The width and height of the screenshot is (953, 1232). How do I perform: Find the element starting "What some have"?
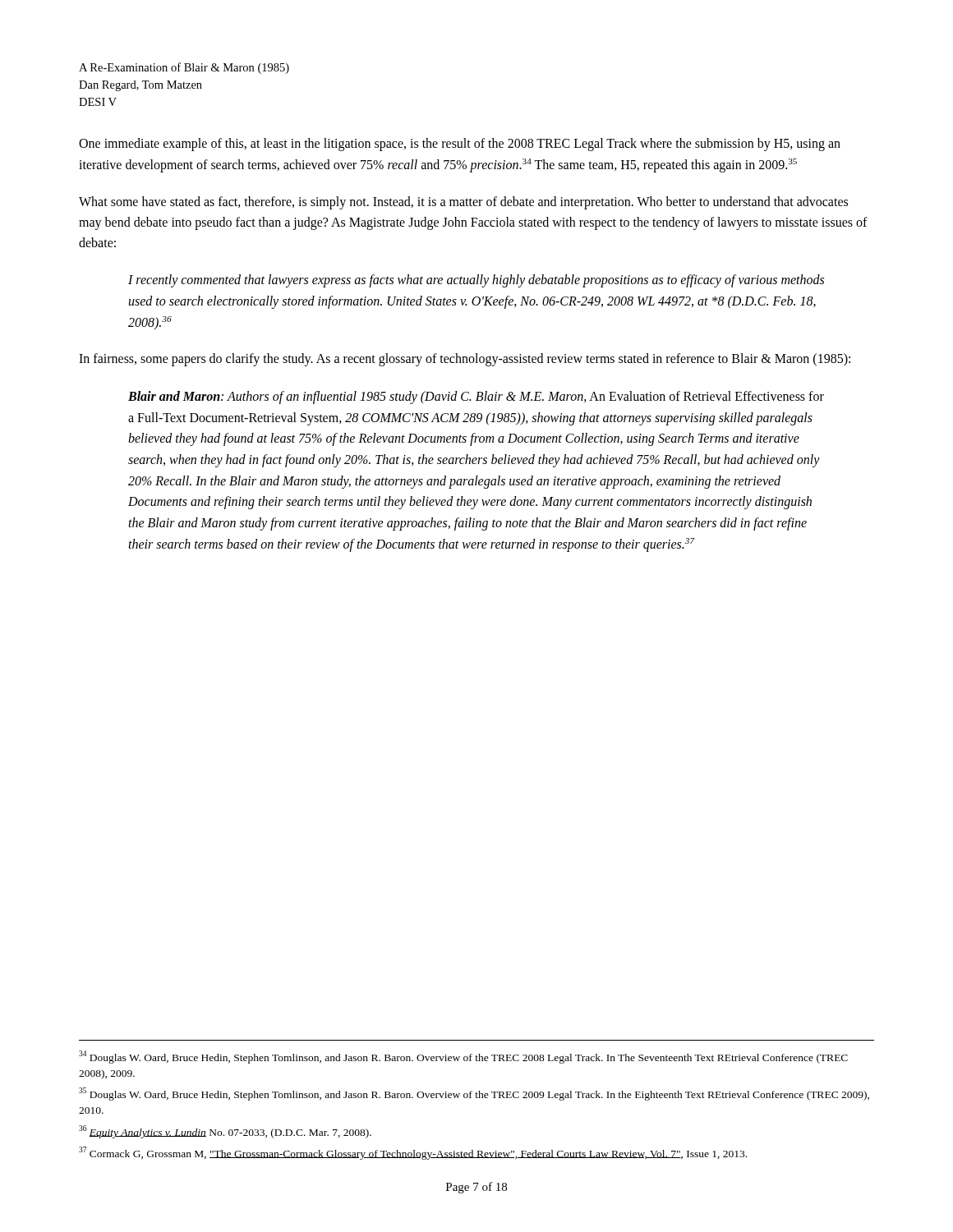(473, 222)
